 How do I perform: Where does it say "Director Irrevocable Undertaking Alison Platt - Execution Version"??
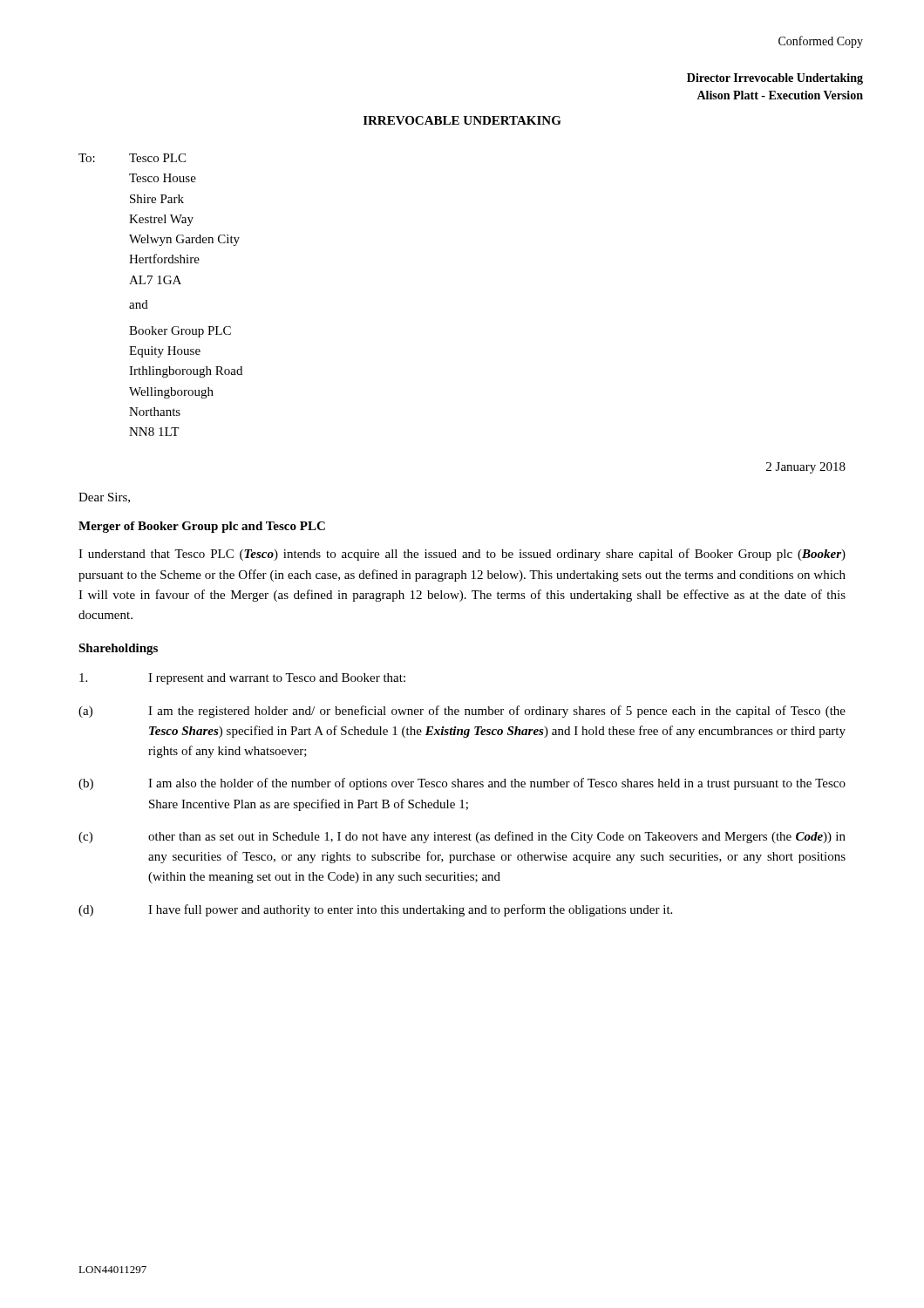click(775, 87)
